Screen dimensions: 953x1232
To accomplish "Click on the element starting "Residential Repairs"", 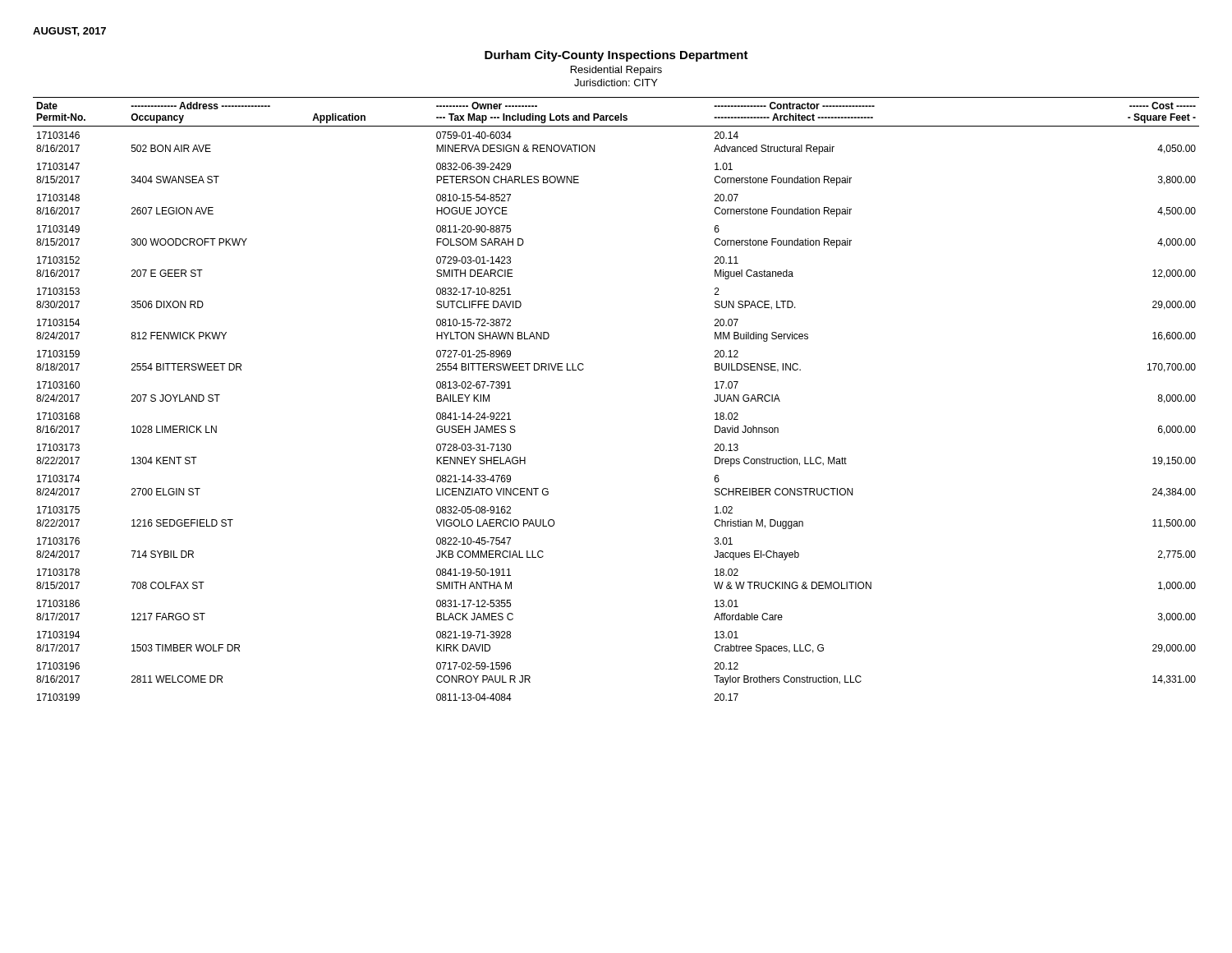I will click(616, 69).
